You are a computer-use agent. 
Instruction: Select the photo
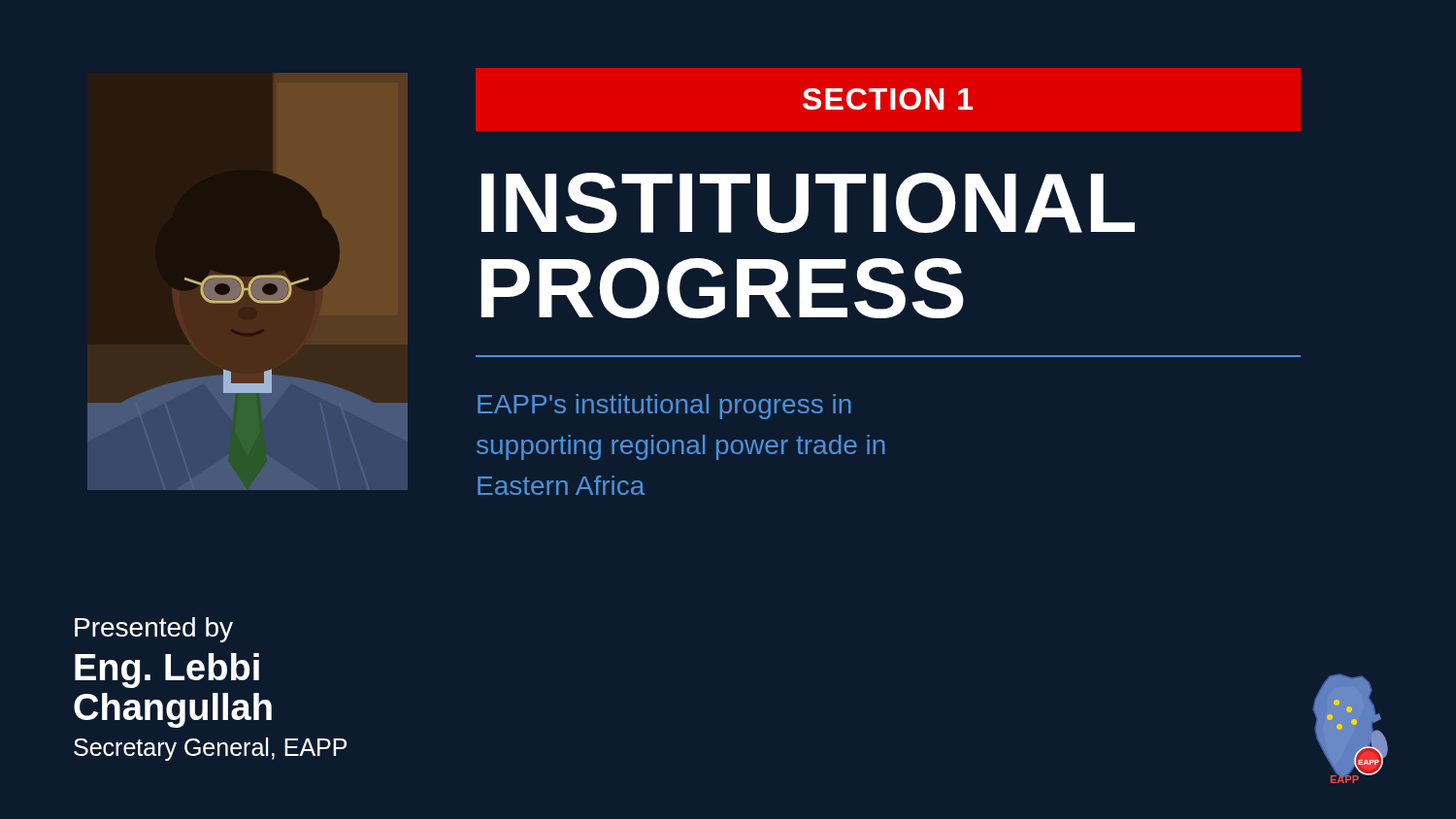[248, 281]
